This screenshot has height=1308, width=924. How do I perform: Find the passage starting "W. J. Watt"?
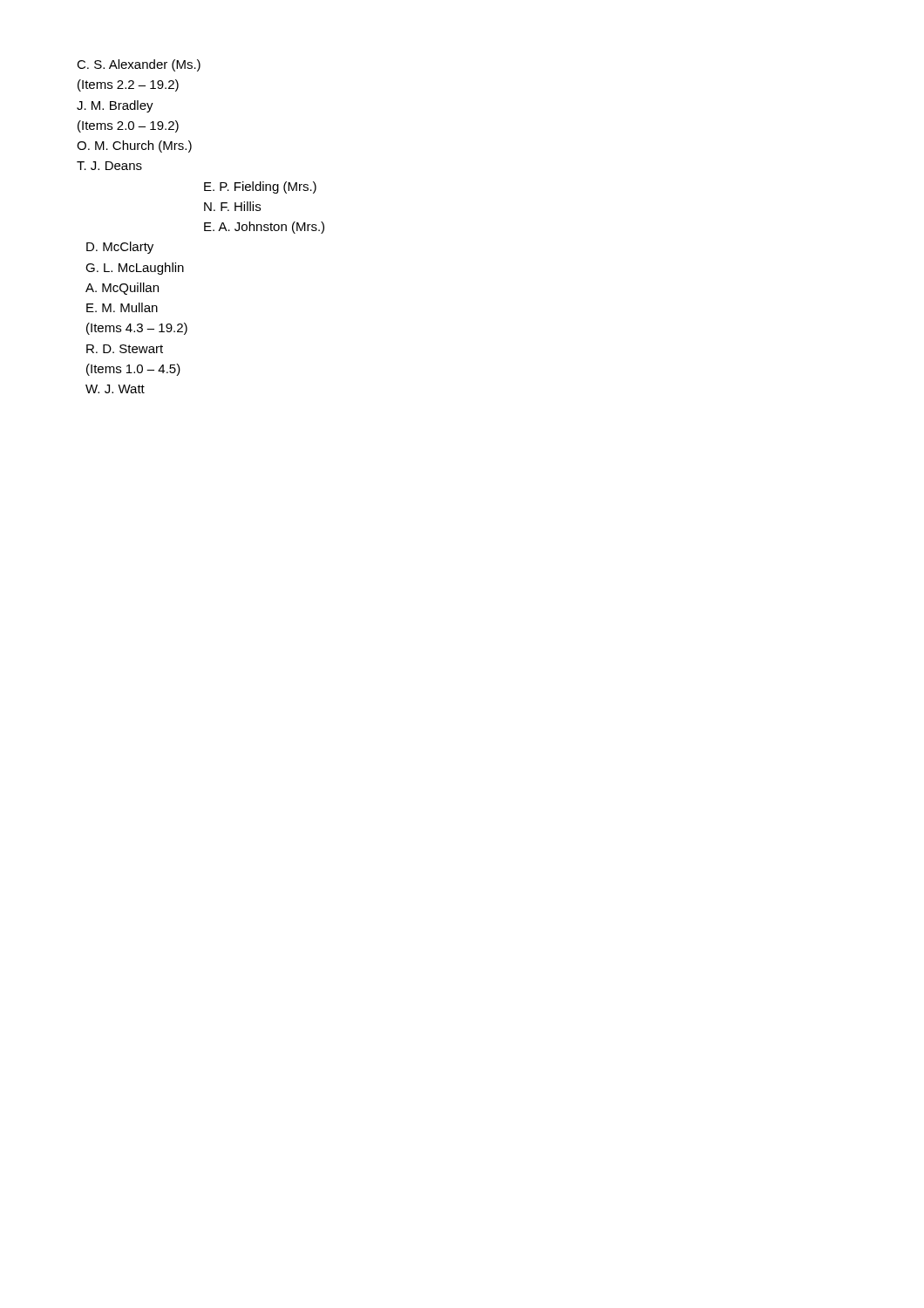pyautogui.click(x=115, y=388)
